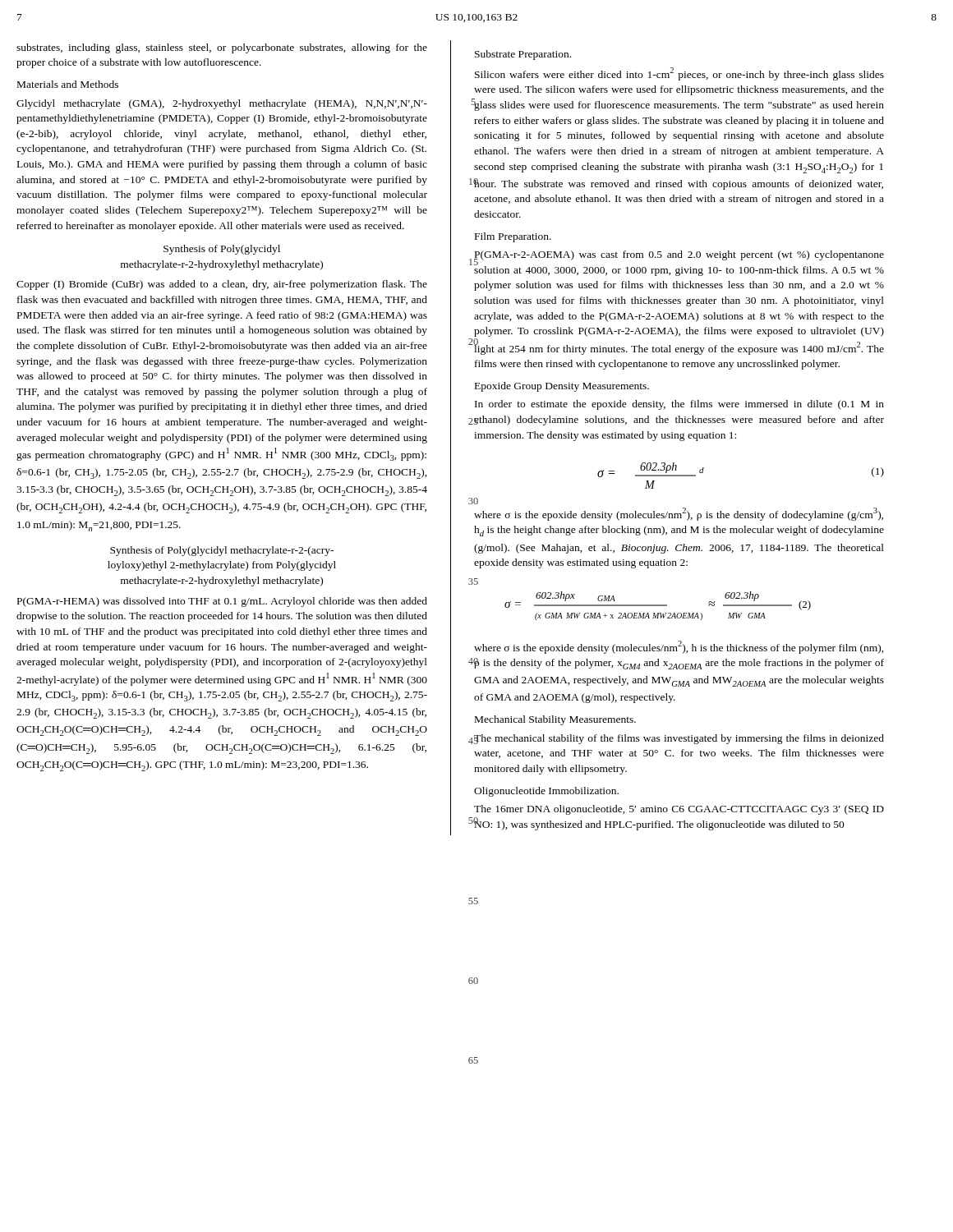This screenshot has height=1232, width=953.
Task: Click on the element starting "Synthesis of Poly(glycidyl methacrylate-r-2-(acry- loyloxy)ethyl 2-methylacrylate) from"
Action: [x=222, y=565]
